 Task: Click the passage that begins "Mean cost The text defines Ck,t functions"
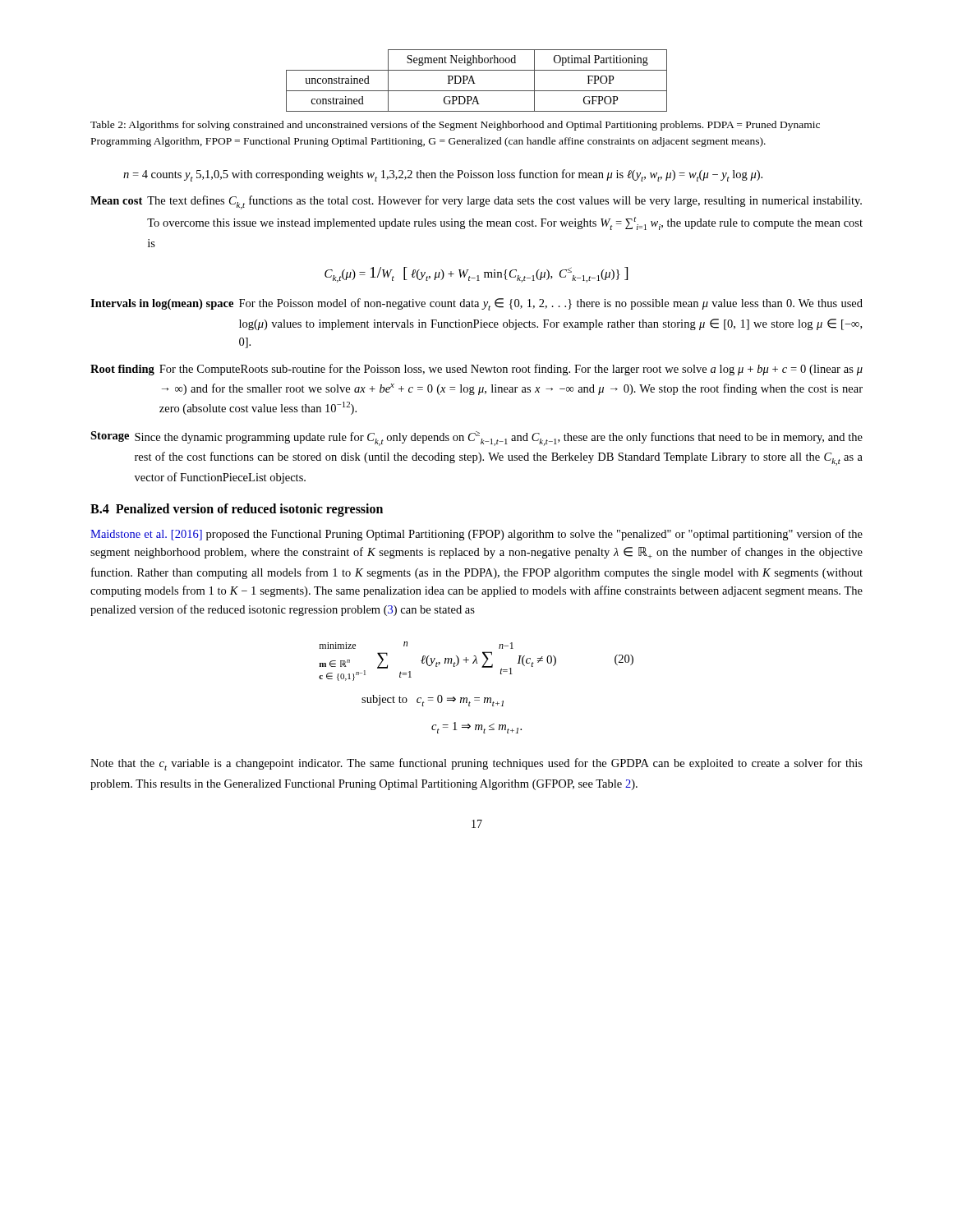(476, 222)
